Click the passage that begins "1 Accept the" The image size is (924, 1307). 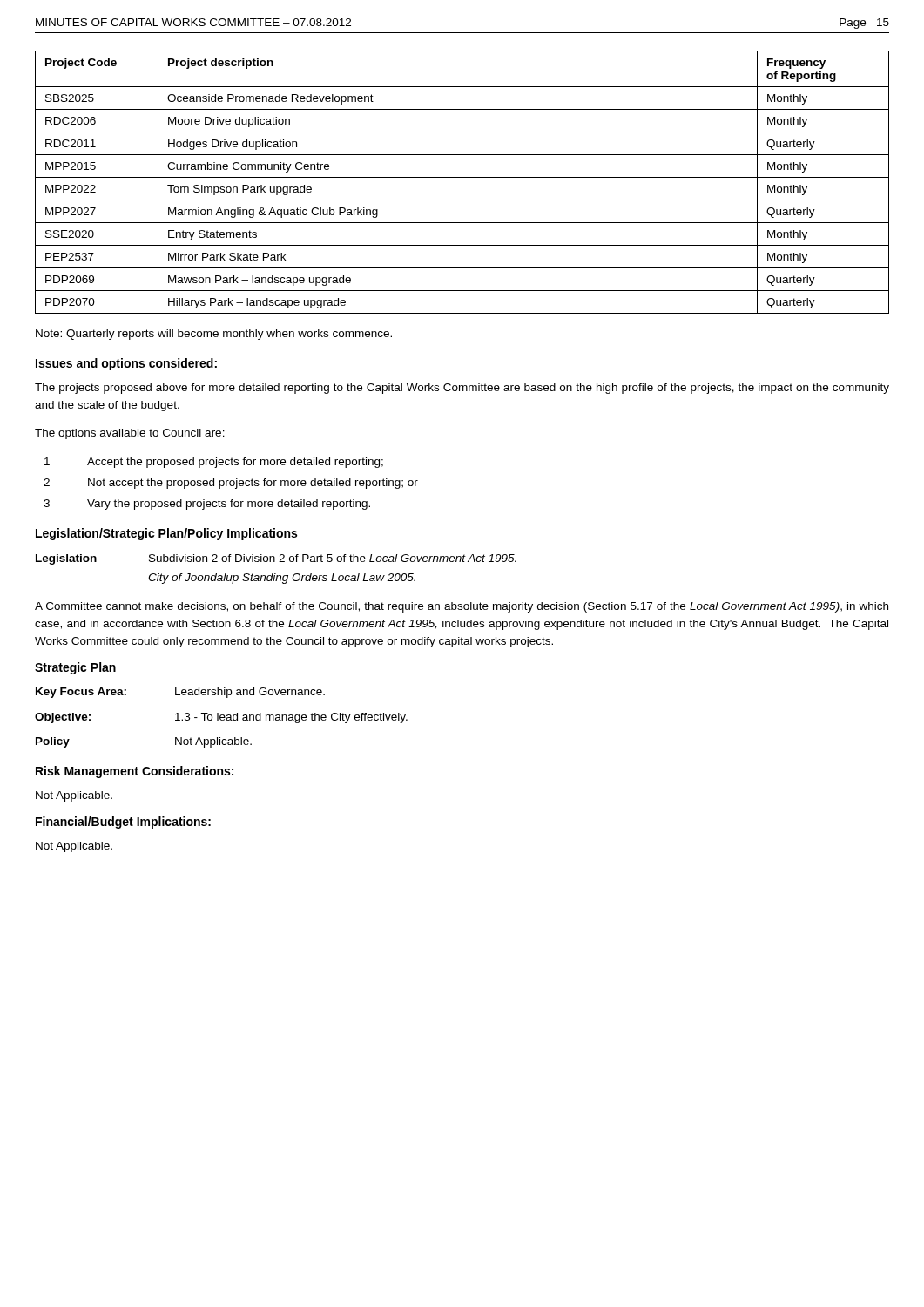pos(214,463)
